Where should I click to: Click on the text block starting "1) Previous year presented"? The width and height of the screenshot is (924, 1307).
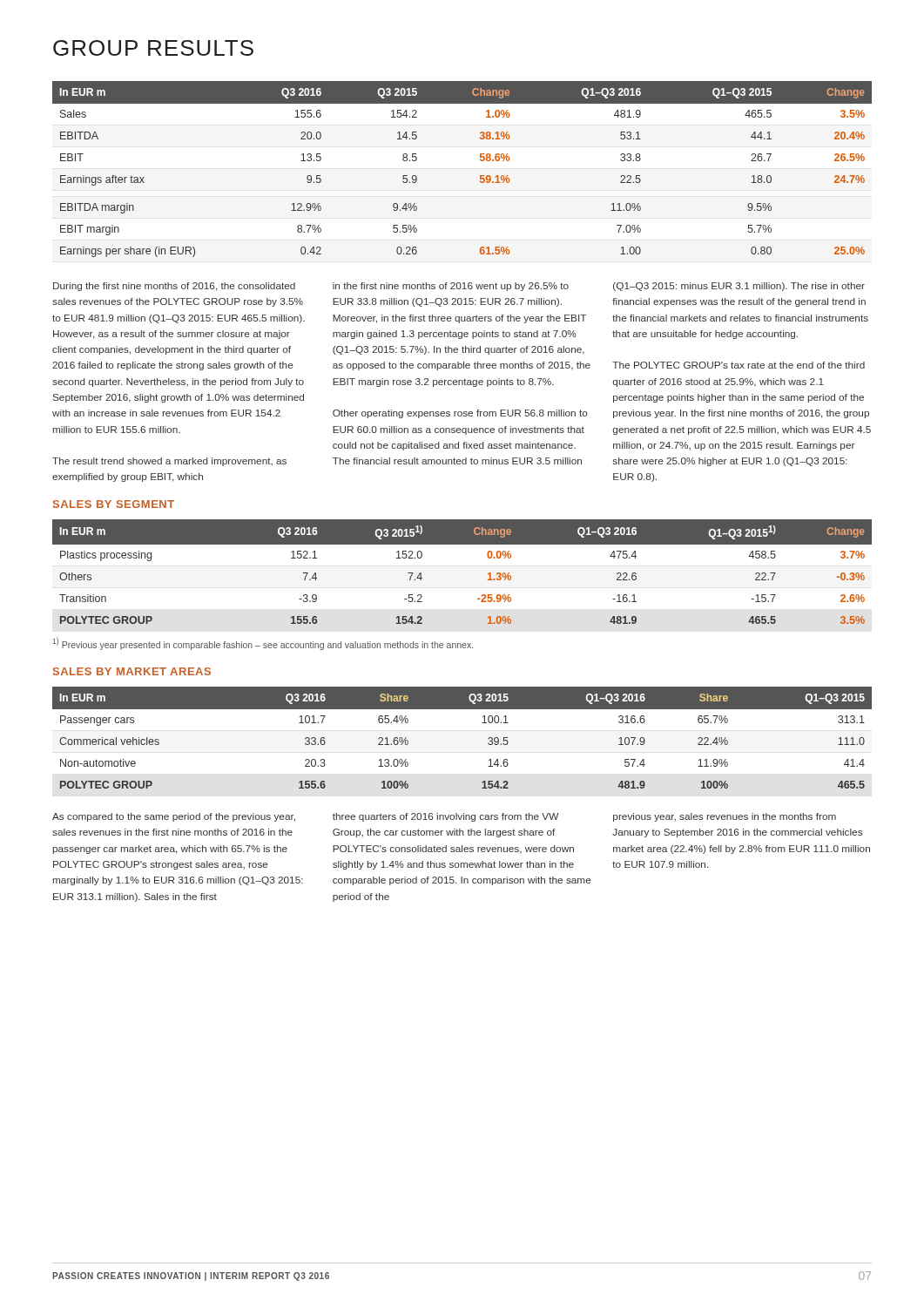click(x=263, y=643)
